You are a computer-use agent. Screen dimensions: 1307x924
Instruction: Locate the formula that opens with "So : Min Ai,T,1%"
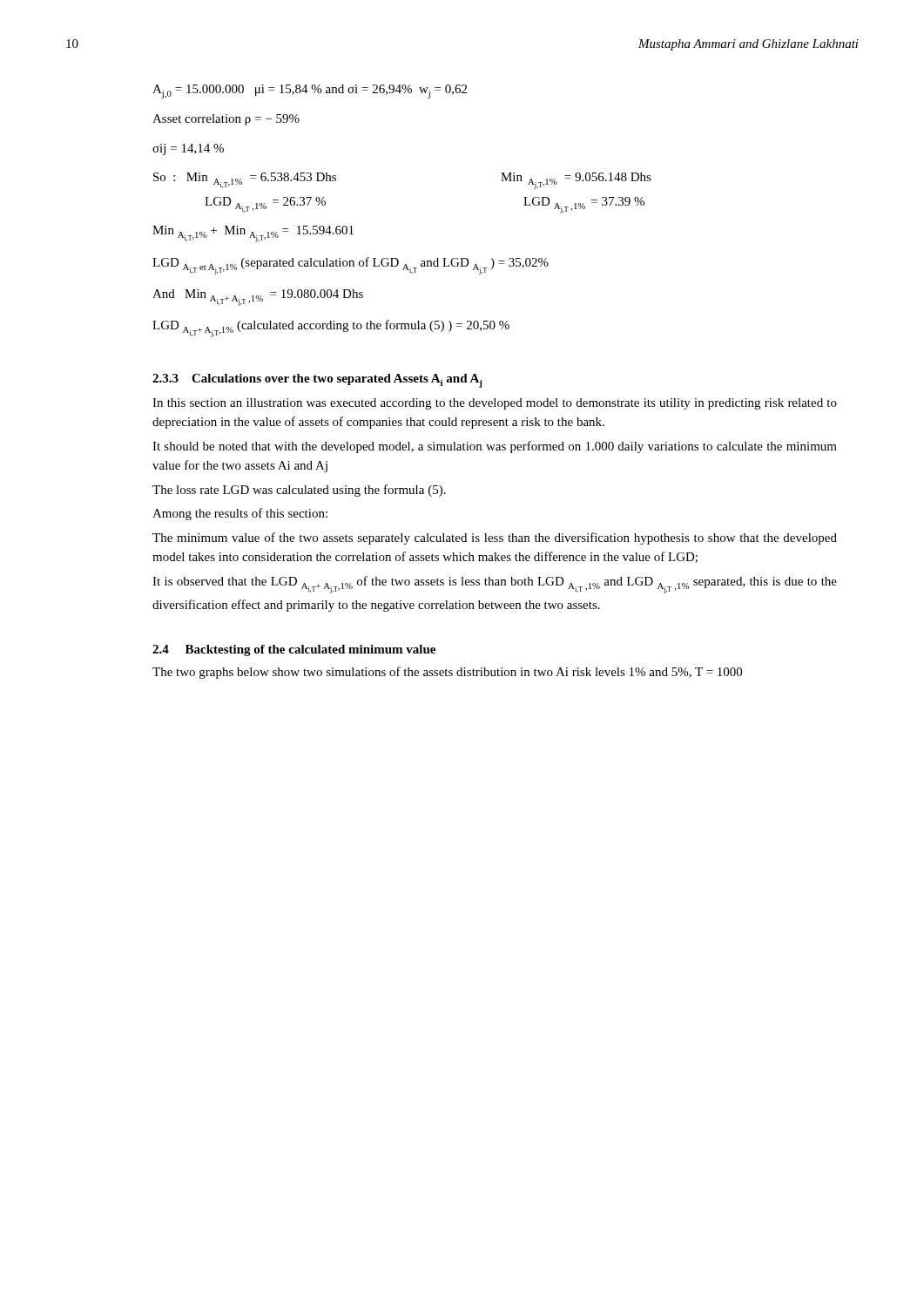[x=495, y=178]
